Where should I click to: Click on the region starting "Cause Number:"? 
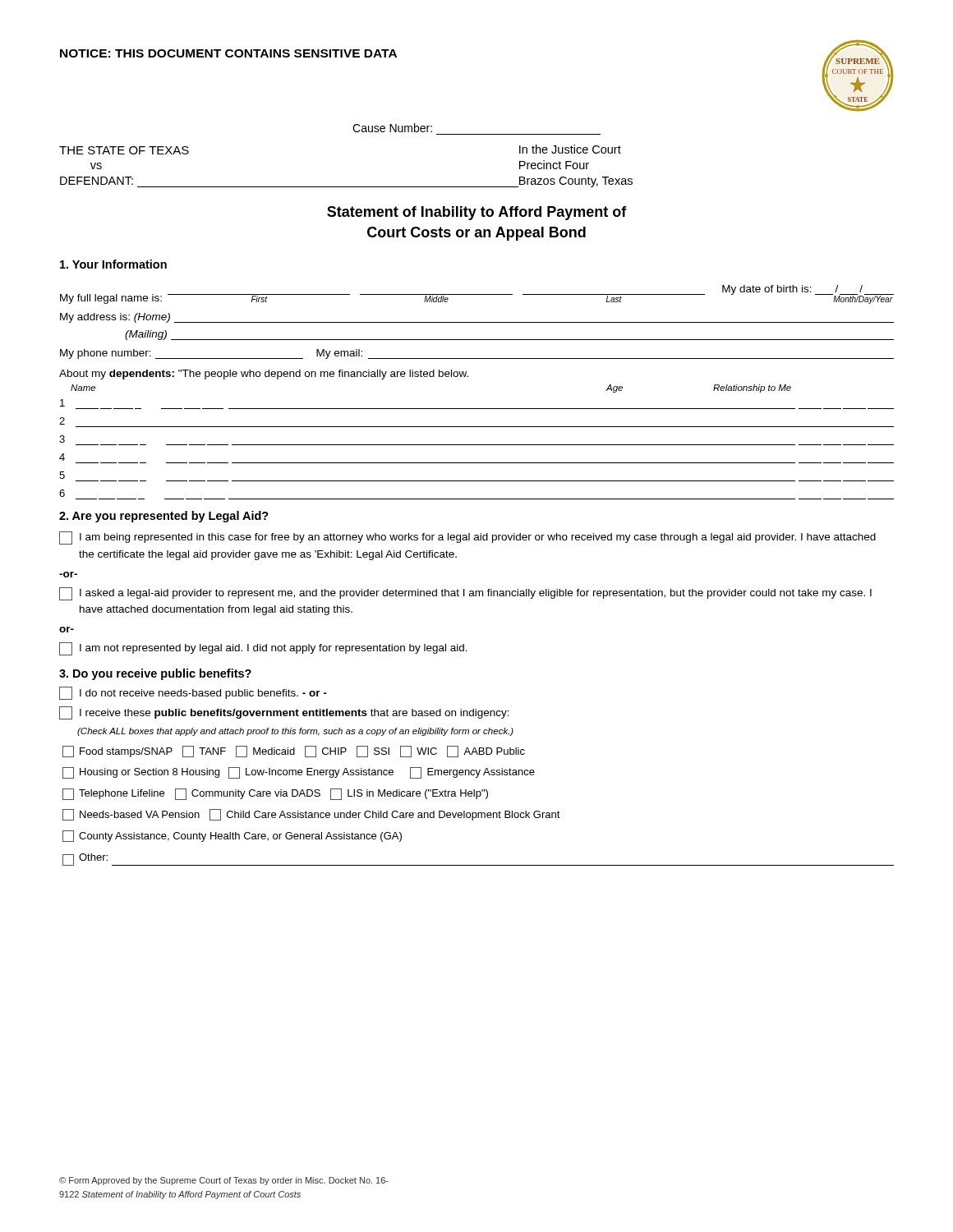[x=476, y=128]
